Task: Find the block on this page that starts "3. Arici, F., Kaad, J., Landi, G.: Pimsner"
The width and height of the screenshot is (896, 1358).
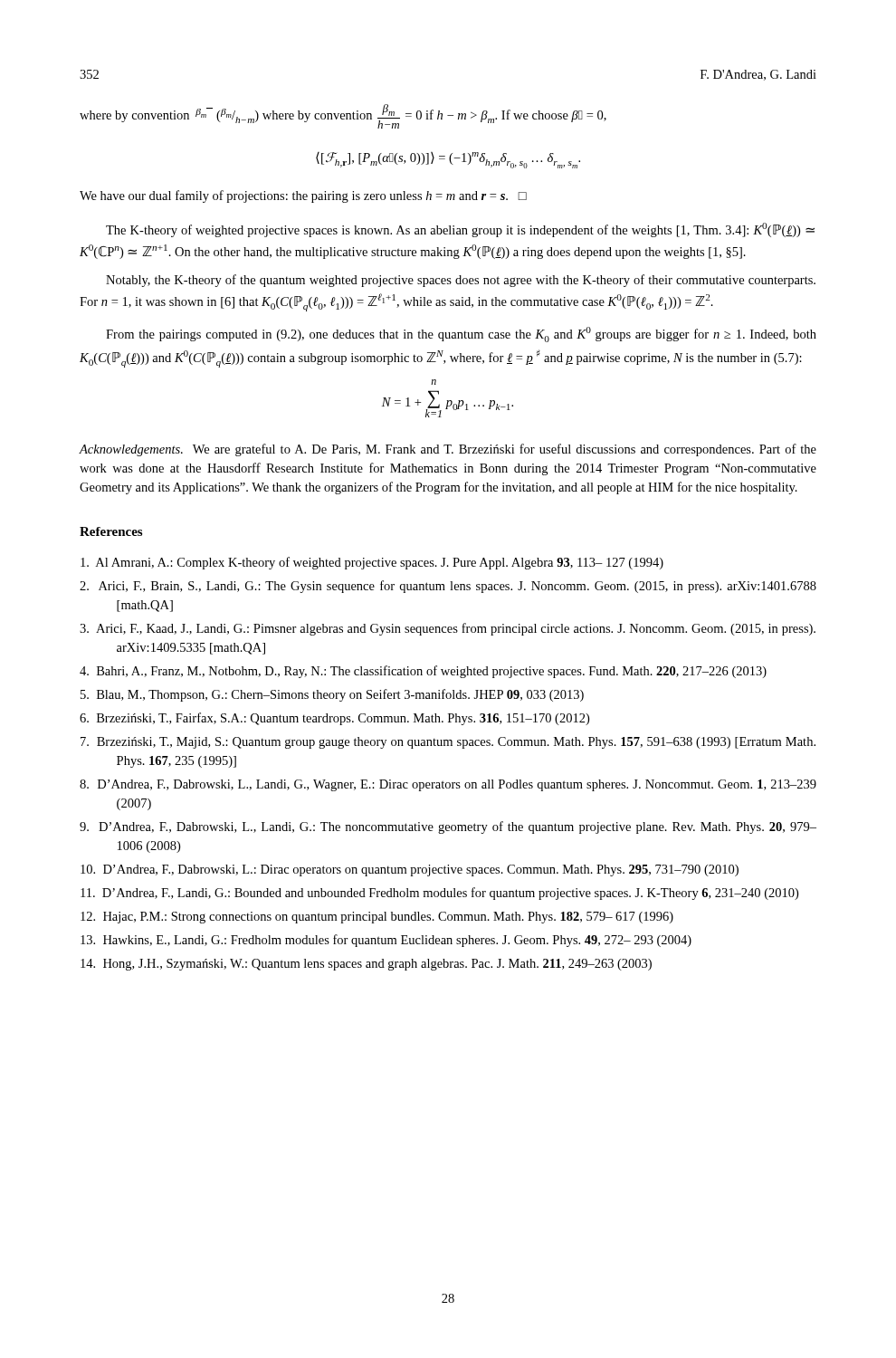Action: pyautogui.click(x=448, y=638)
